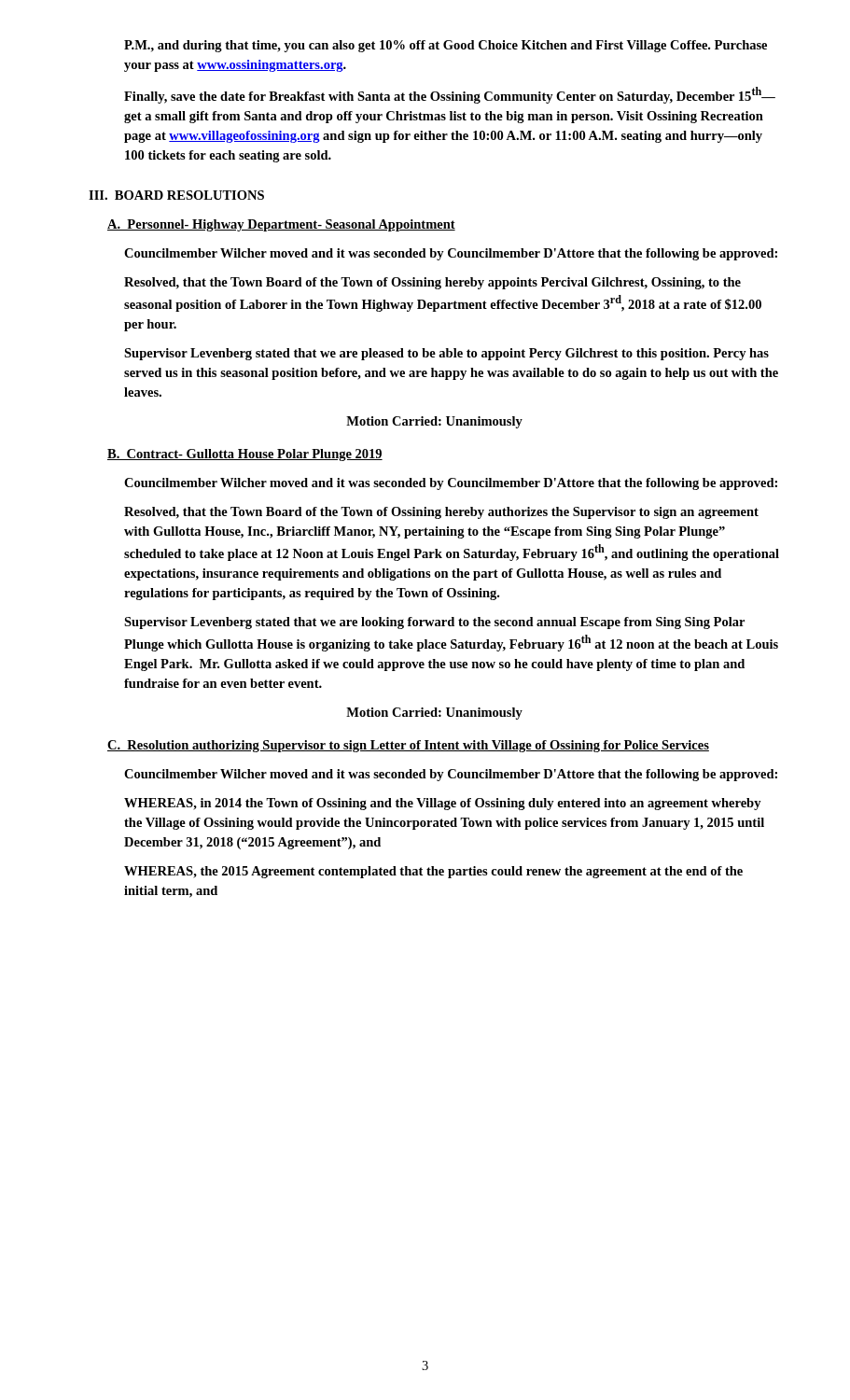The height and width of the screenshot is (1400, 850).
Task: Where does it say "III. BOARD RESOLUTIONS"?
Action: coord(176,195)
